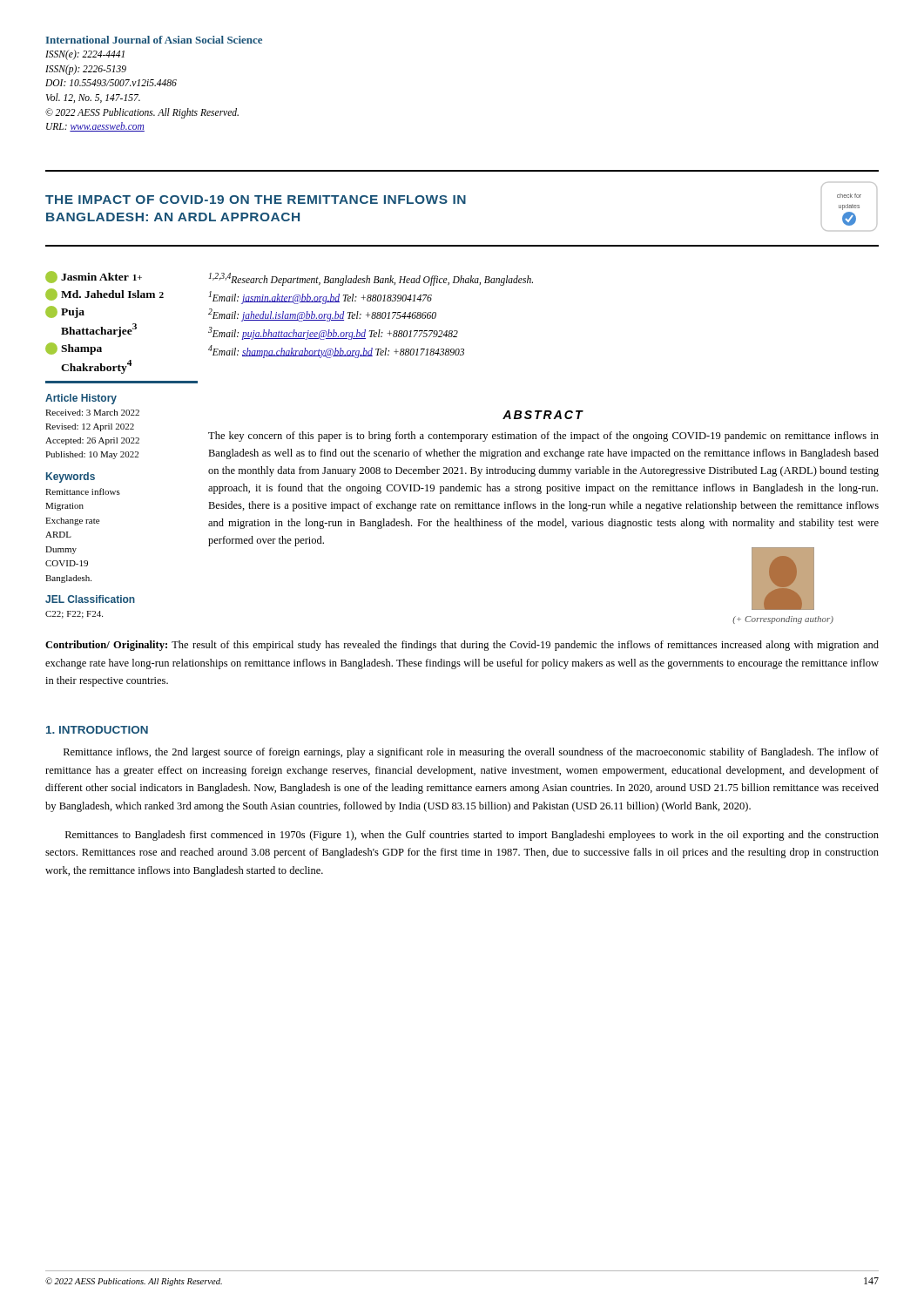Locate the block of text that opens with "Remittances to Bangladesh first commenced in"
The image size is (924, 1307).
(462, 852)
